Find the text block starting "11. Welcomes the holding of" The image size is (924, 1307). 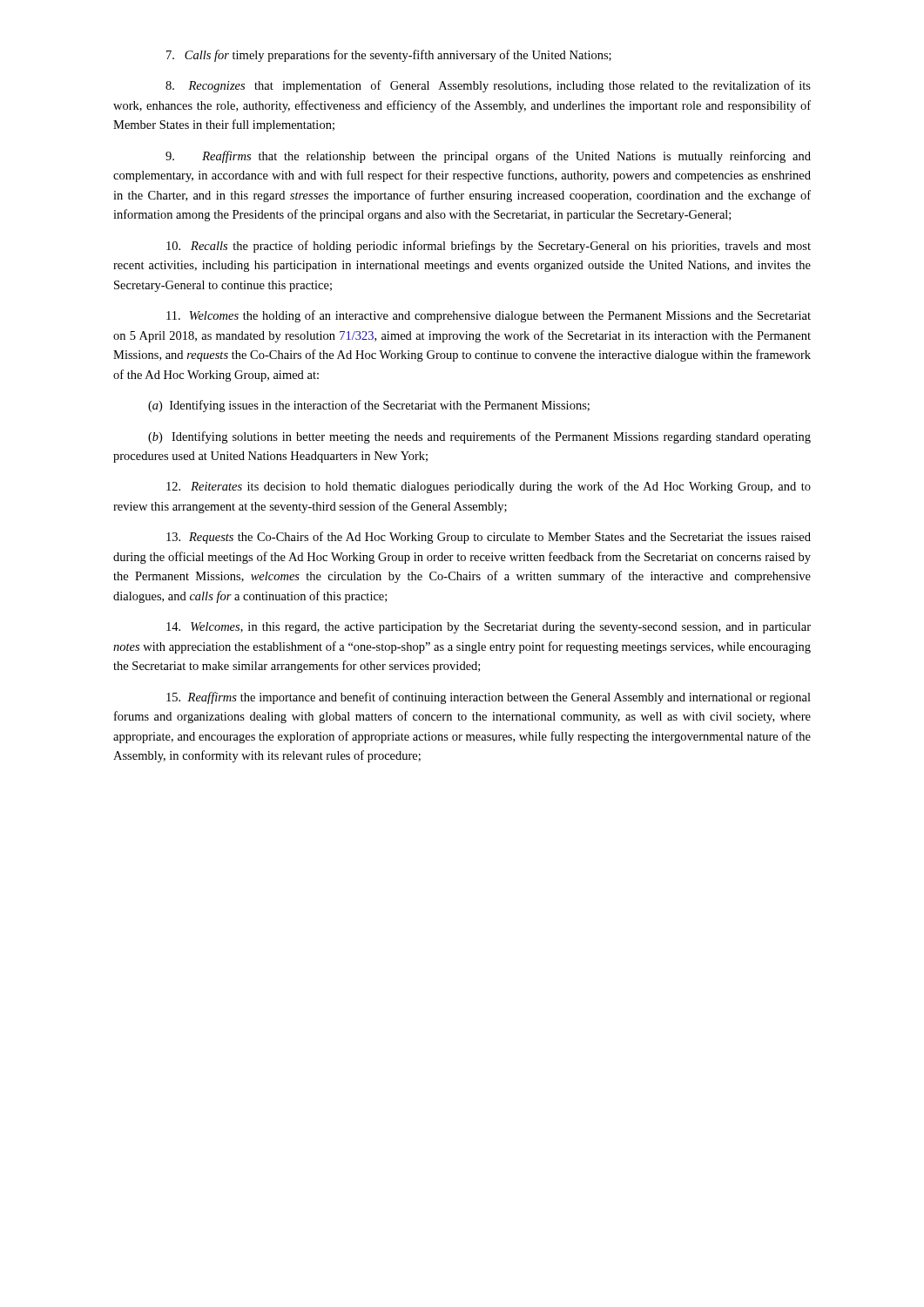click(462, 345)
